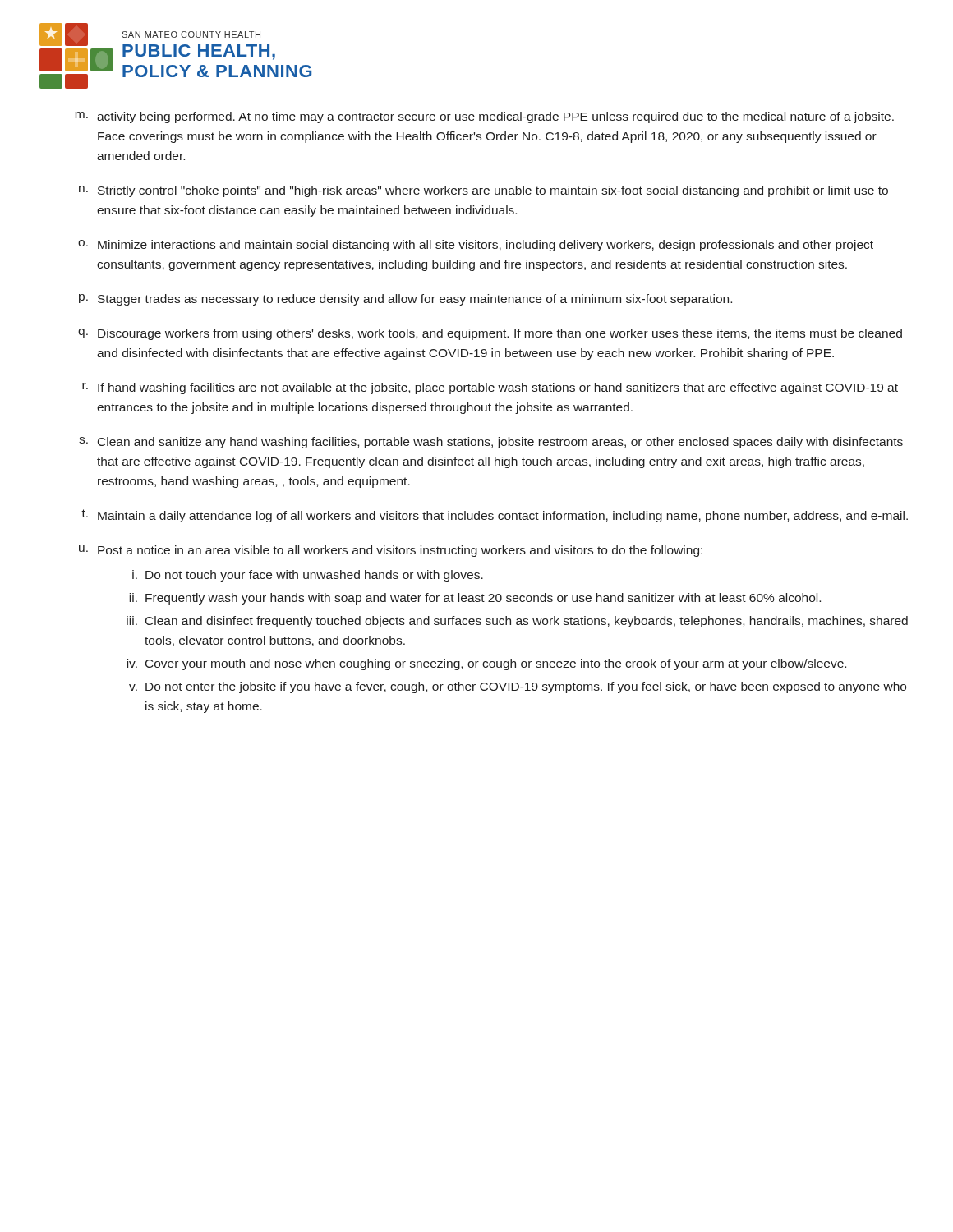Click on the list item with the text "m. activity being performed. At no"
The width and height of the screenshot is (953, 1232).
[x=476, y=136]
